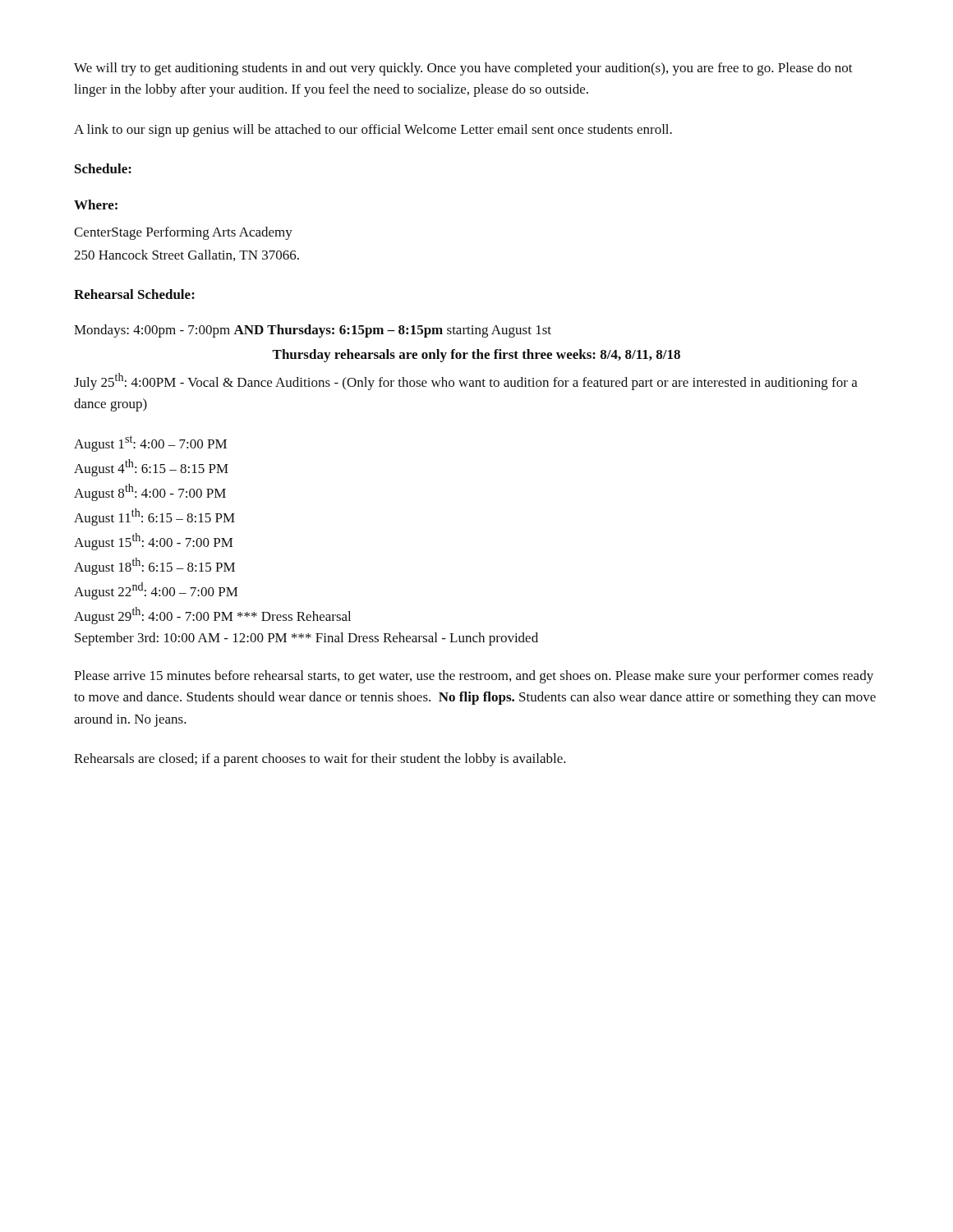
Task: Point to the block starting "September 3rd: 10:00 AM -"
Action: tap(306, 638)
